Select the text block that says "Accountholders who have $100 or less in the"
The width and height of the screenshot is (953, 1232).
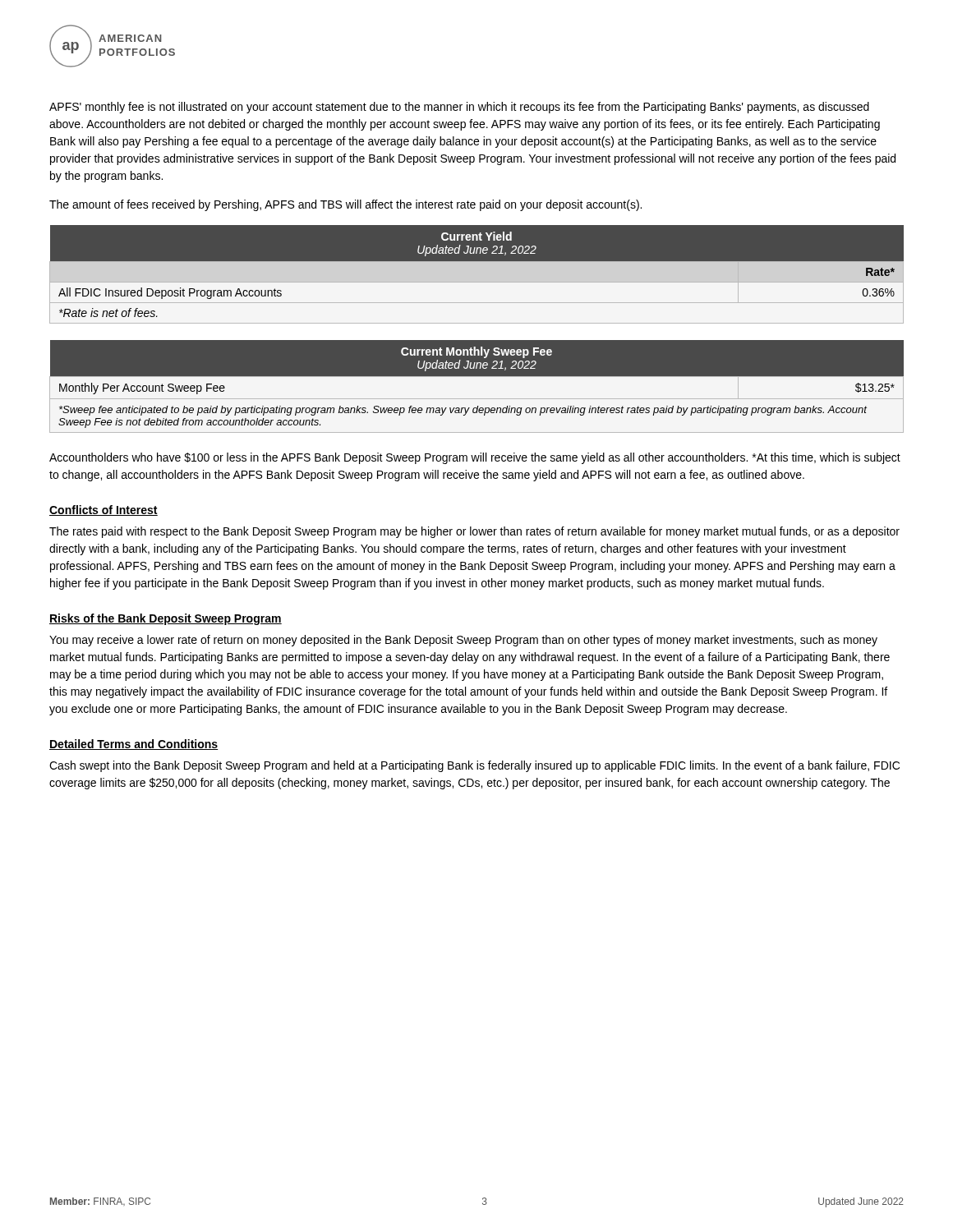click(x=475, y=466)
